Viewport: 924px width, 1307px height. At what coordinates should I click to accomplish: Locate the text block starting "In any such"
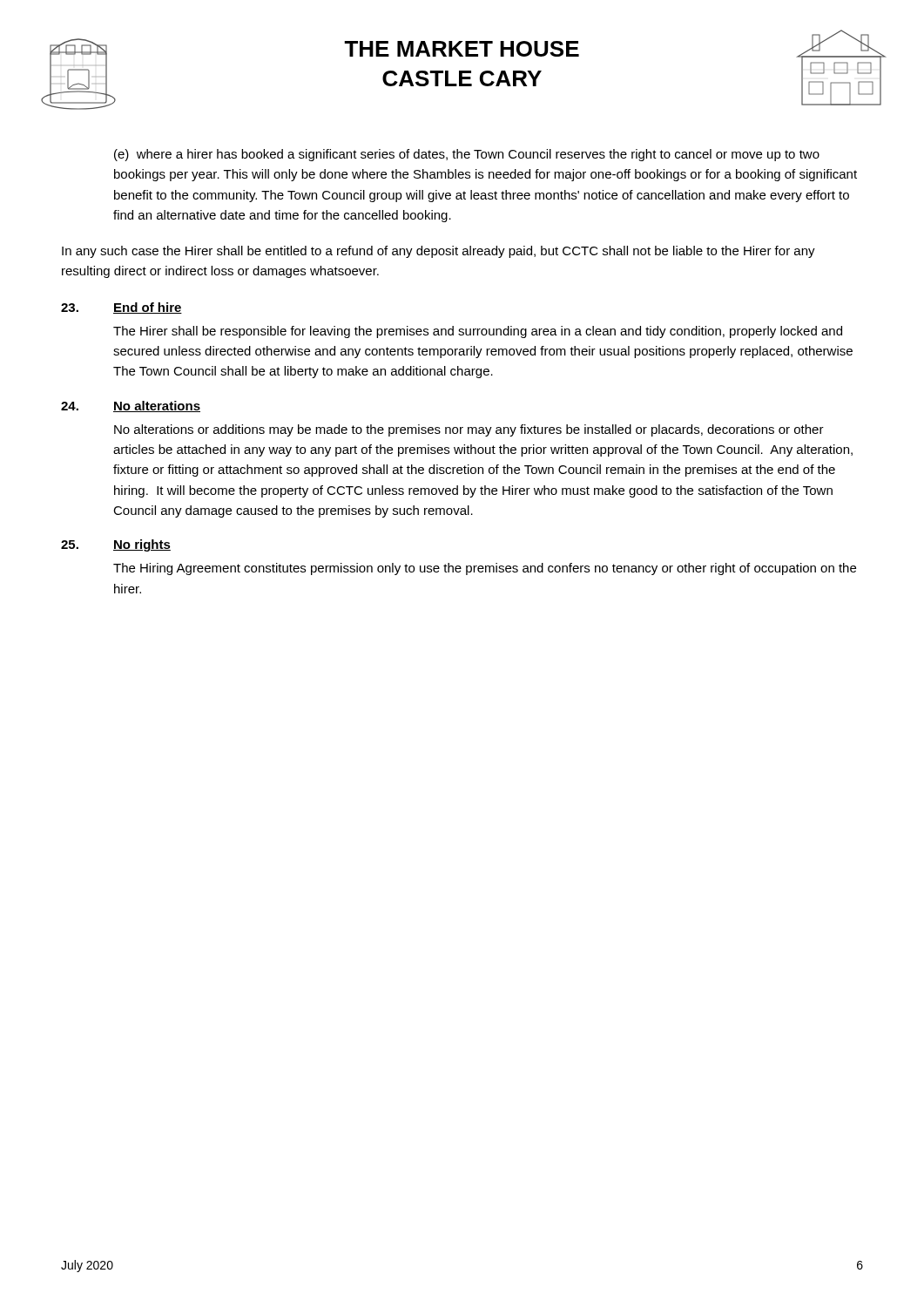click(438, 261)
